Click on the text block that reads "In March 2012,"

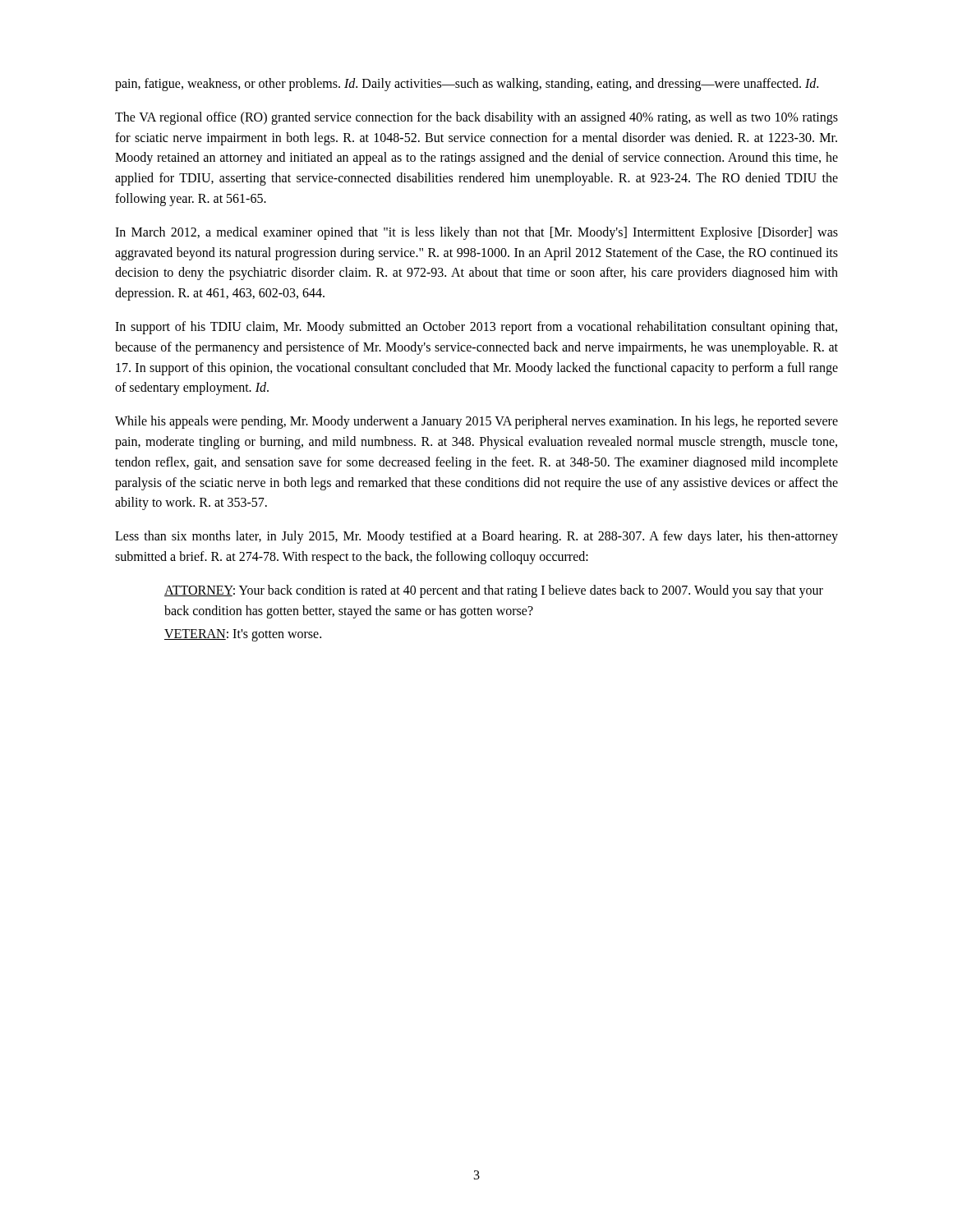[476, 263]
